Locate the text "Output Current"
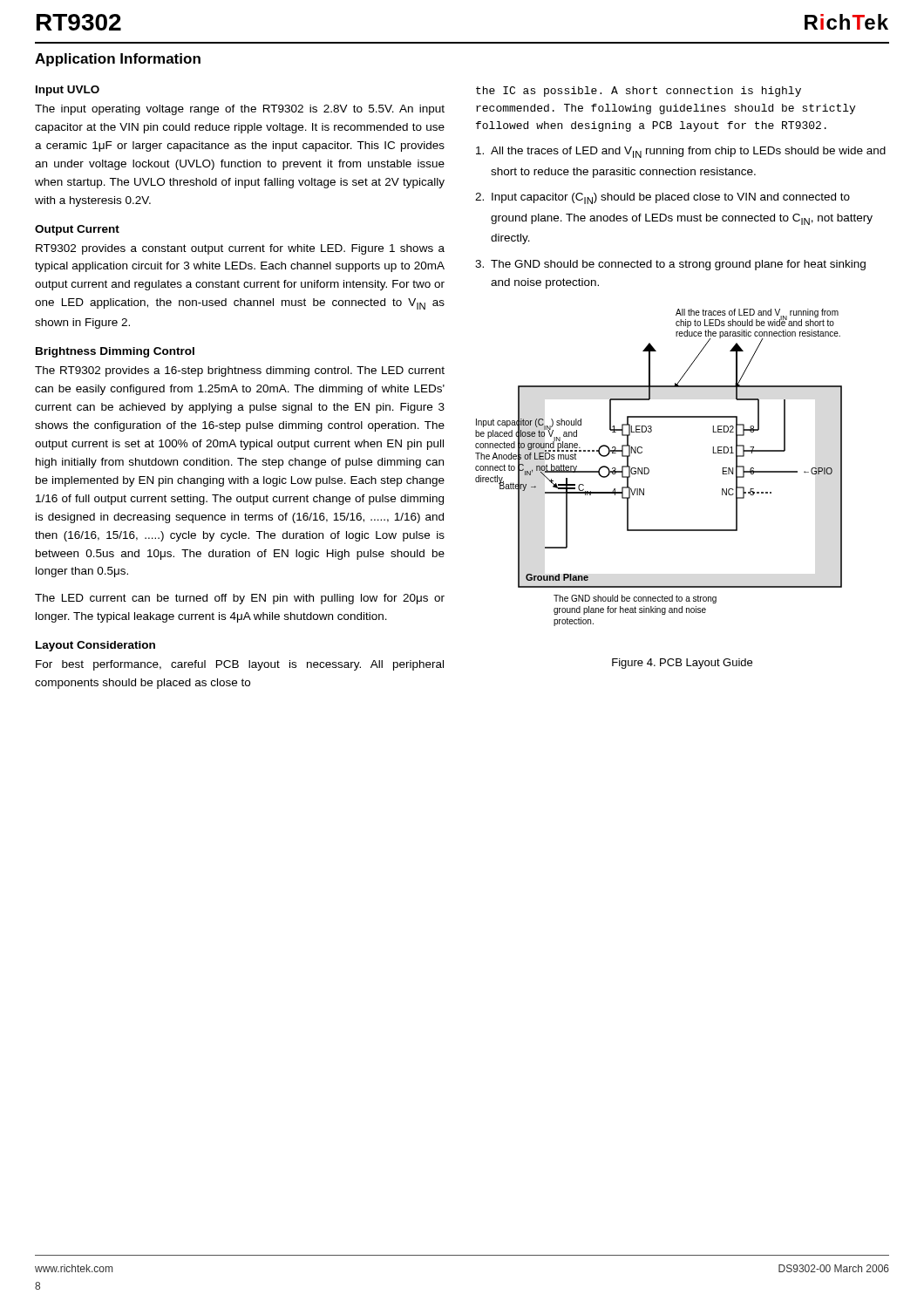Image resolution: width=924 pixels, height=1308 pixels. (x=77, y=229)
